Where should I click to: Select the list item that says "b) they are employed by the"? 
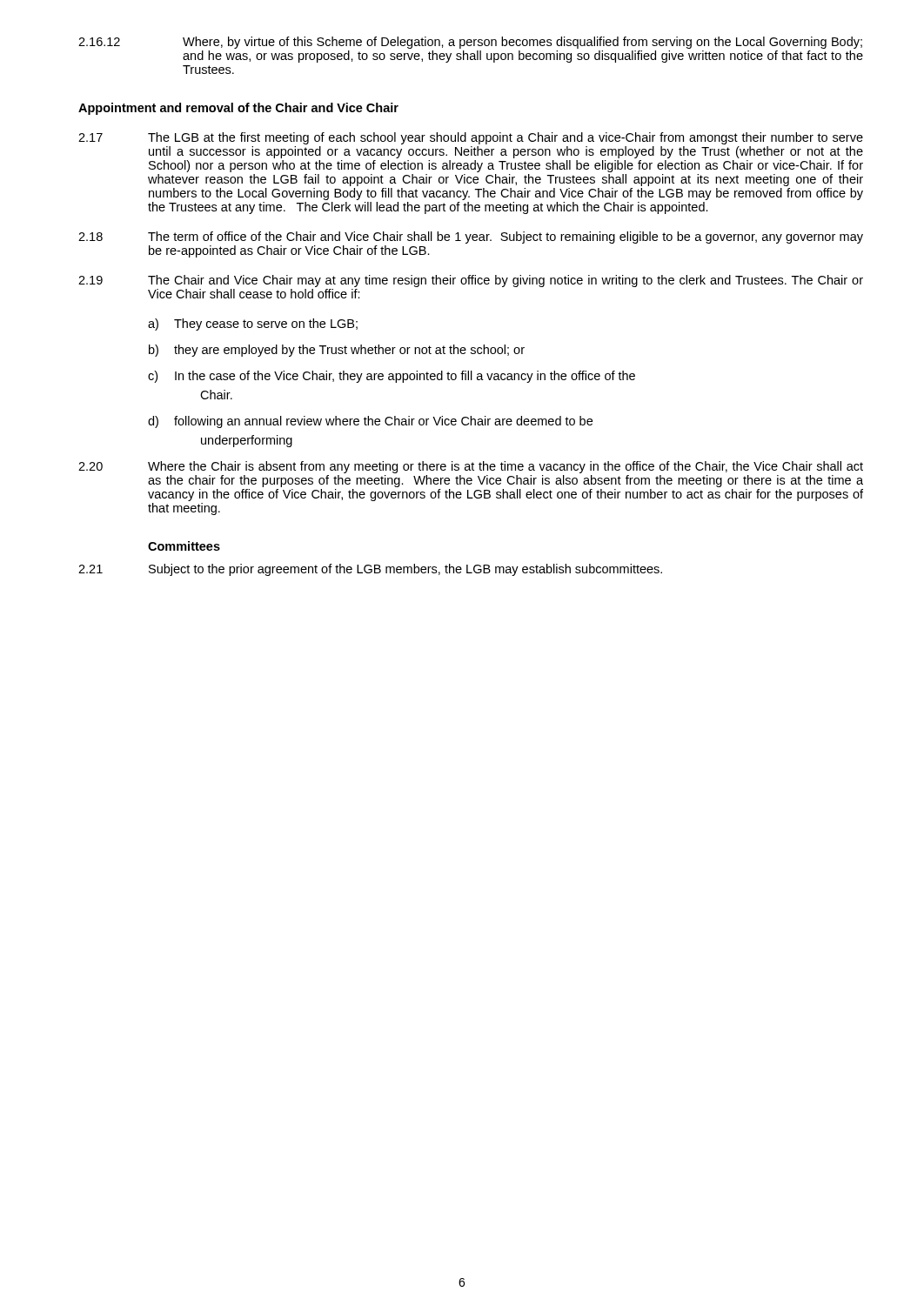pyautogui.click(x=506, y=350)
